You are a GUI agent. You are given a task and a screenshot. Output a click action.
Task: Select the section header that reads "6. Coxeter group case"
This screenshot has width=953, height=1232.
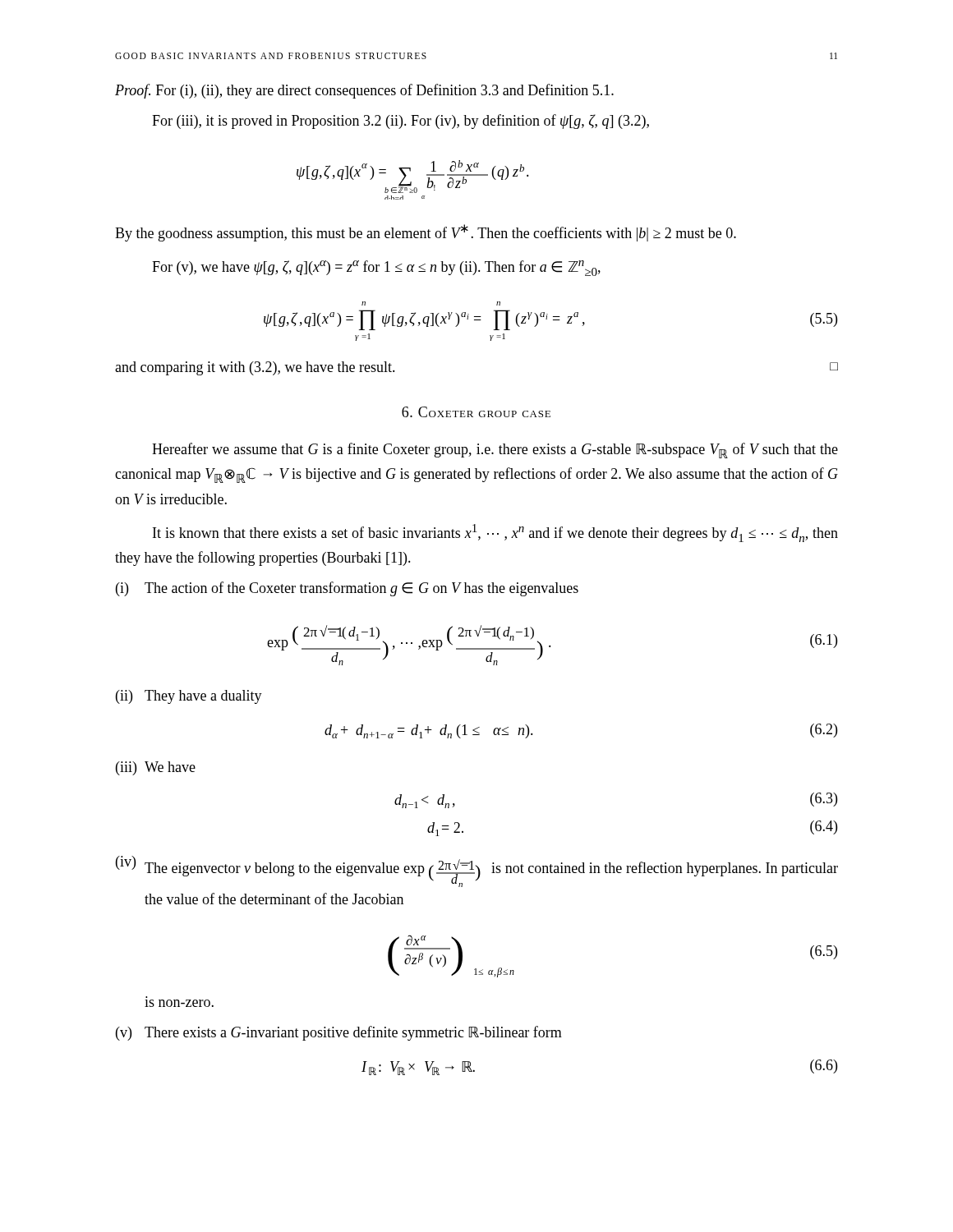click(x=476, y=413)
